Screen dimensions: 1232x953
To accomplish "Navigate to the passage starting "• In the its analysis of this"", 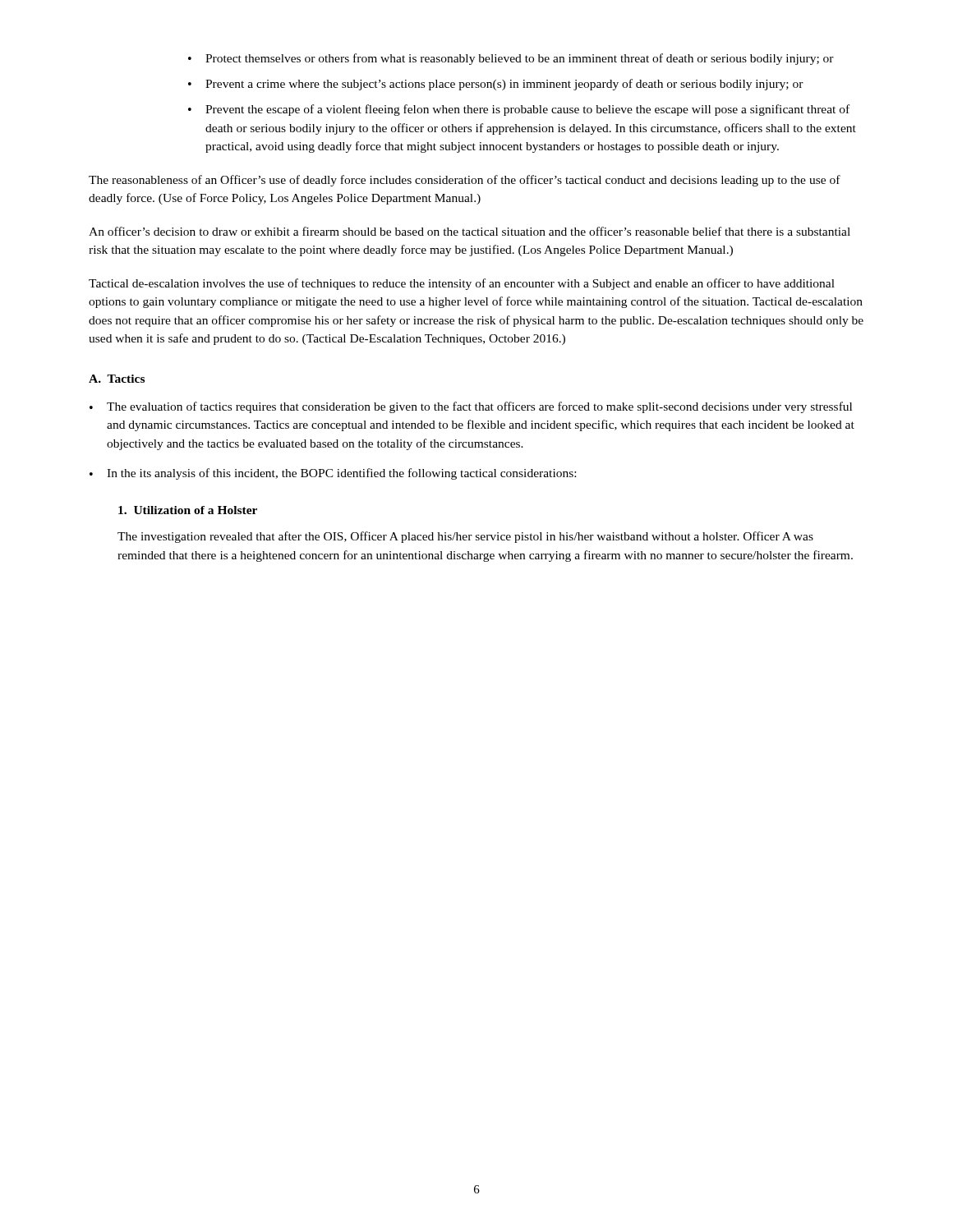I will coord(476,474).
